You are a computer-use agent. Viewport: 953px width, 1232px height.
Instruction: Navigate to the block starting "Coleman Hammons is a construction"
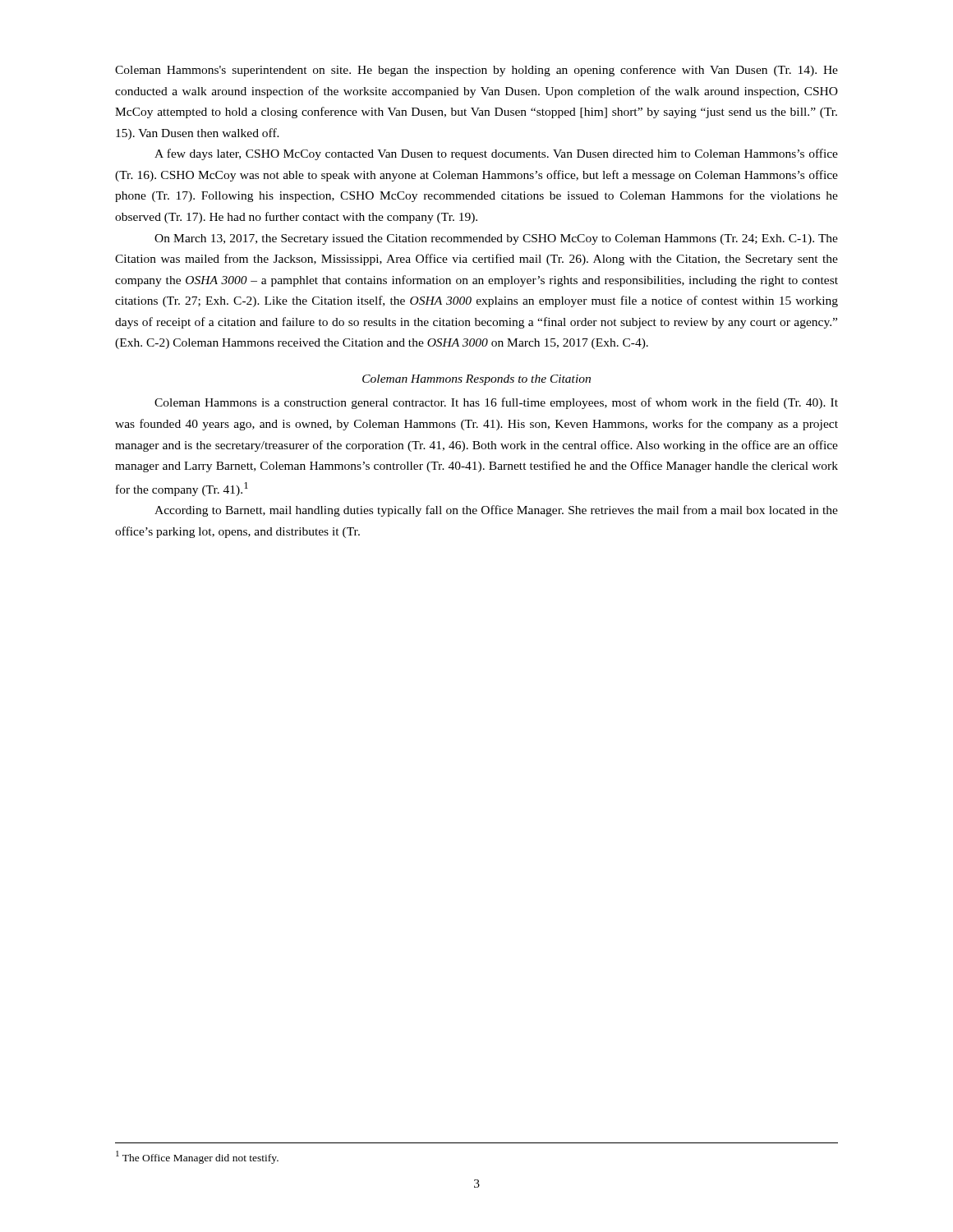coord(476,446)
